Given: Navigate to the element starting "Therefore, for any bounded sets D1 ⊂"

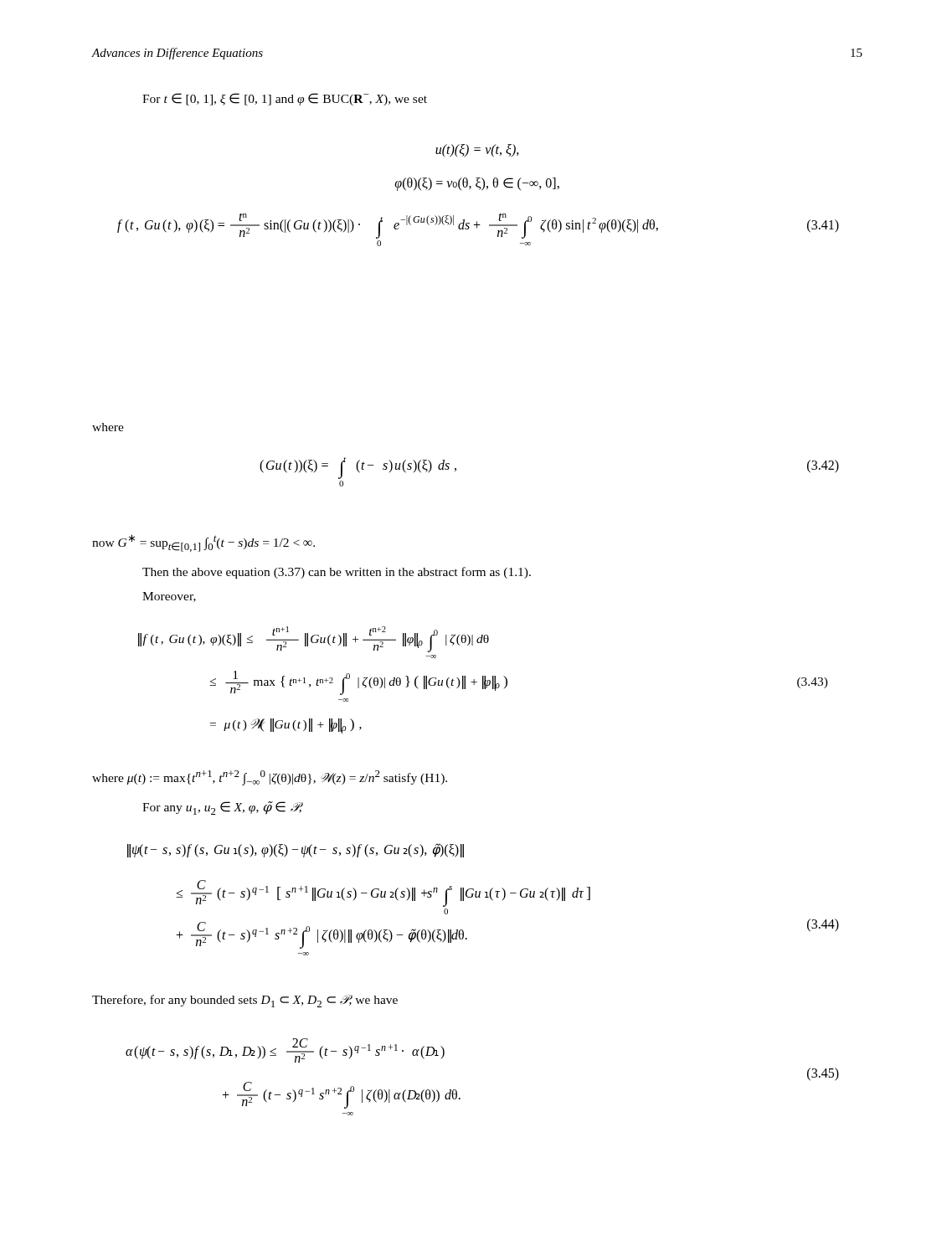Looking at the screenshot, I should click(x=245, y=1001).
